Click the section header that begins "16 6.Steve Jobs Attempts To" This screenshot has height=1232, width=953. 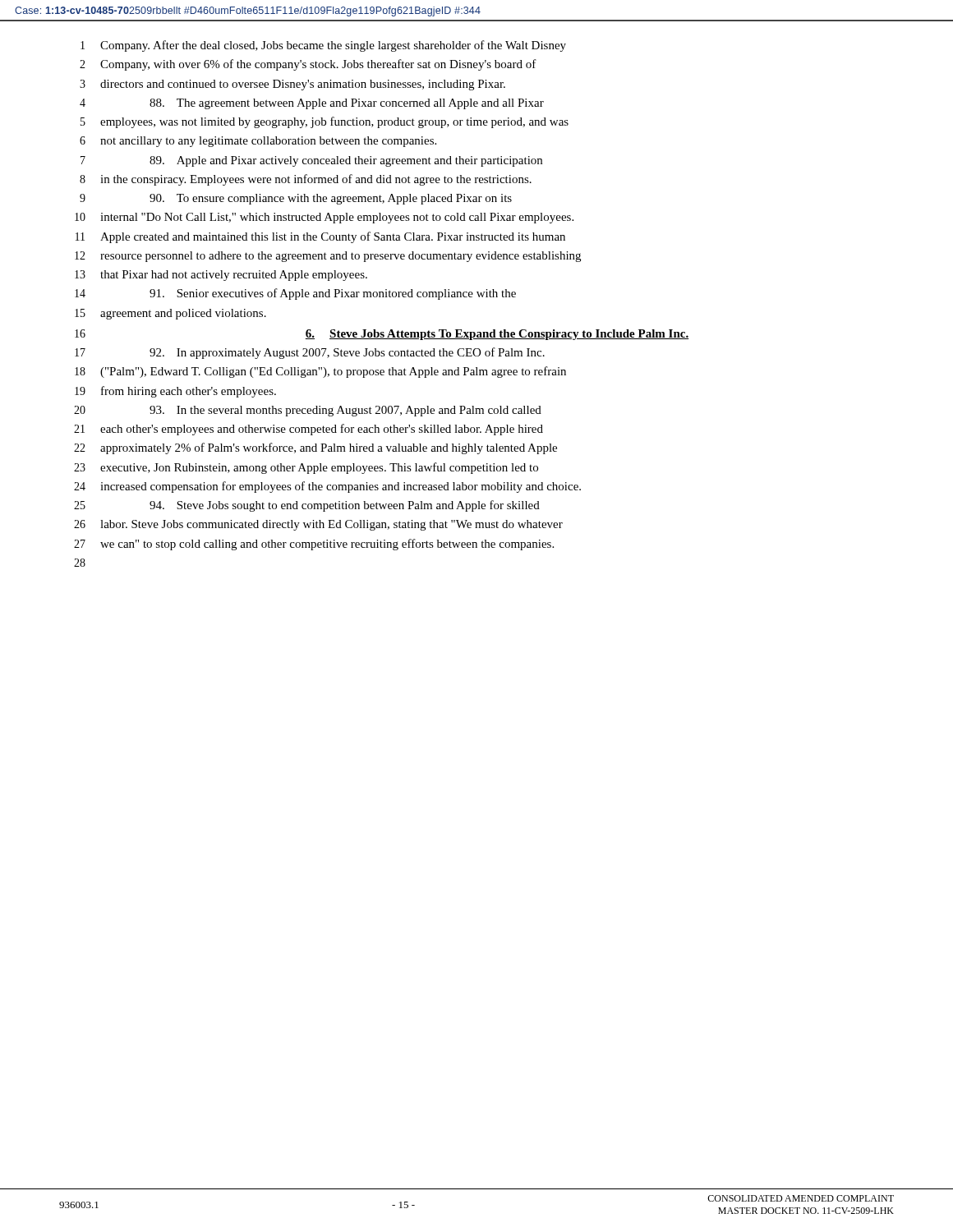(476, 334)
